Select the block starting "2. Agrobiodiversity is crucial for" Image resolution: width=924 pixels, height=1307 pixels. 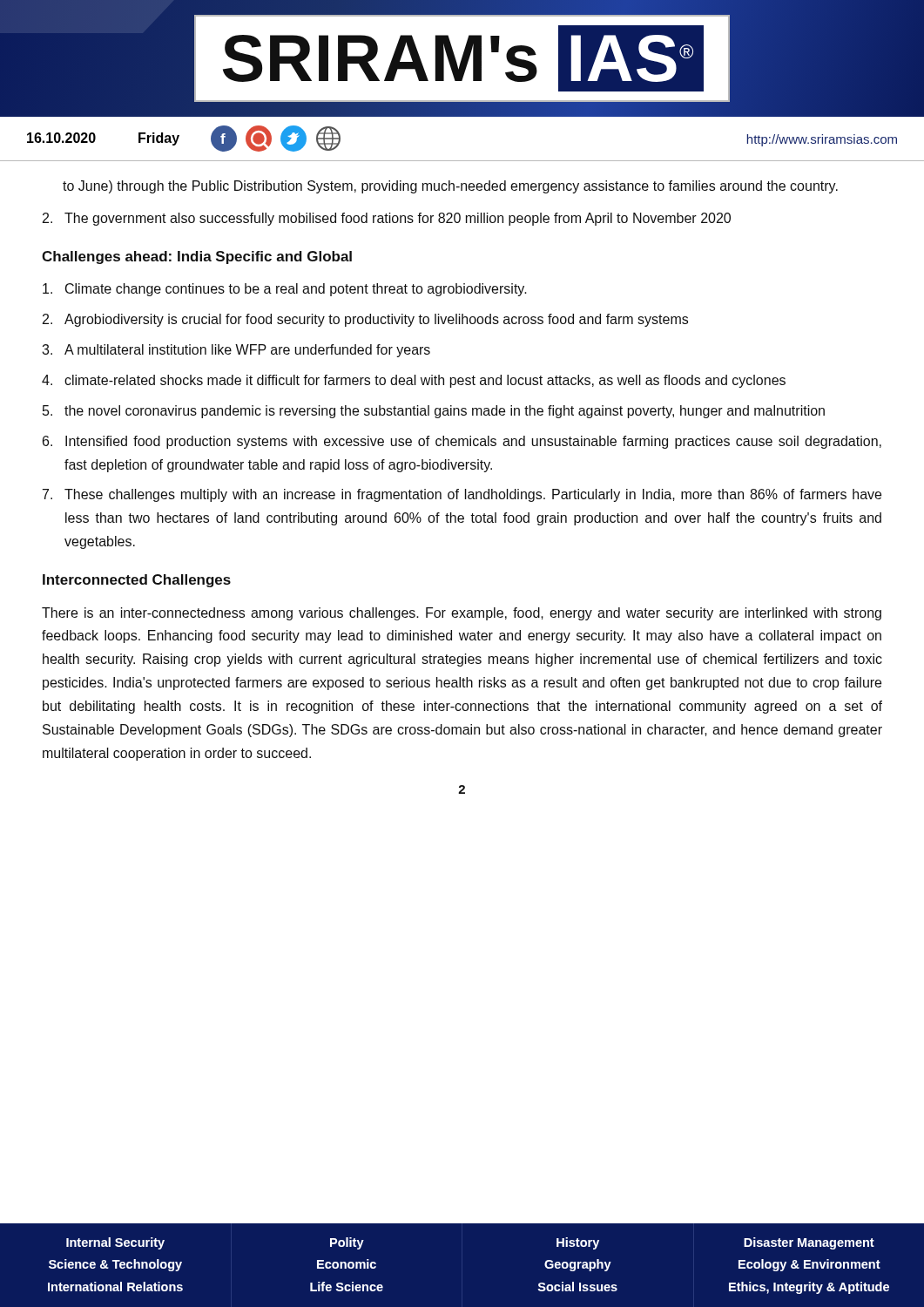pyautogui.click(x=365, y=320)
